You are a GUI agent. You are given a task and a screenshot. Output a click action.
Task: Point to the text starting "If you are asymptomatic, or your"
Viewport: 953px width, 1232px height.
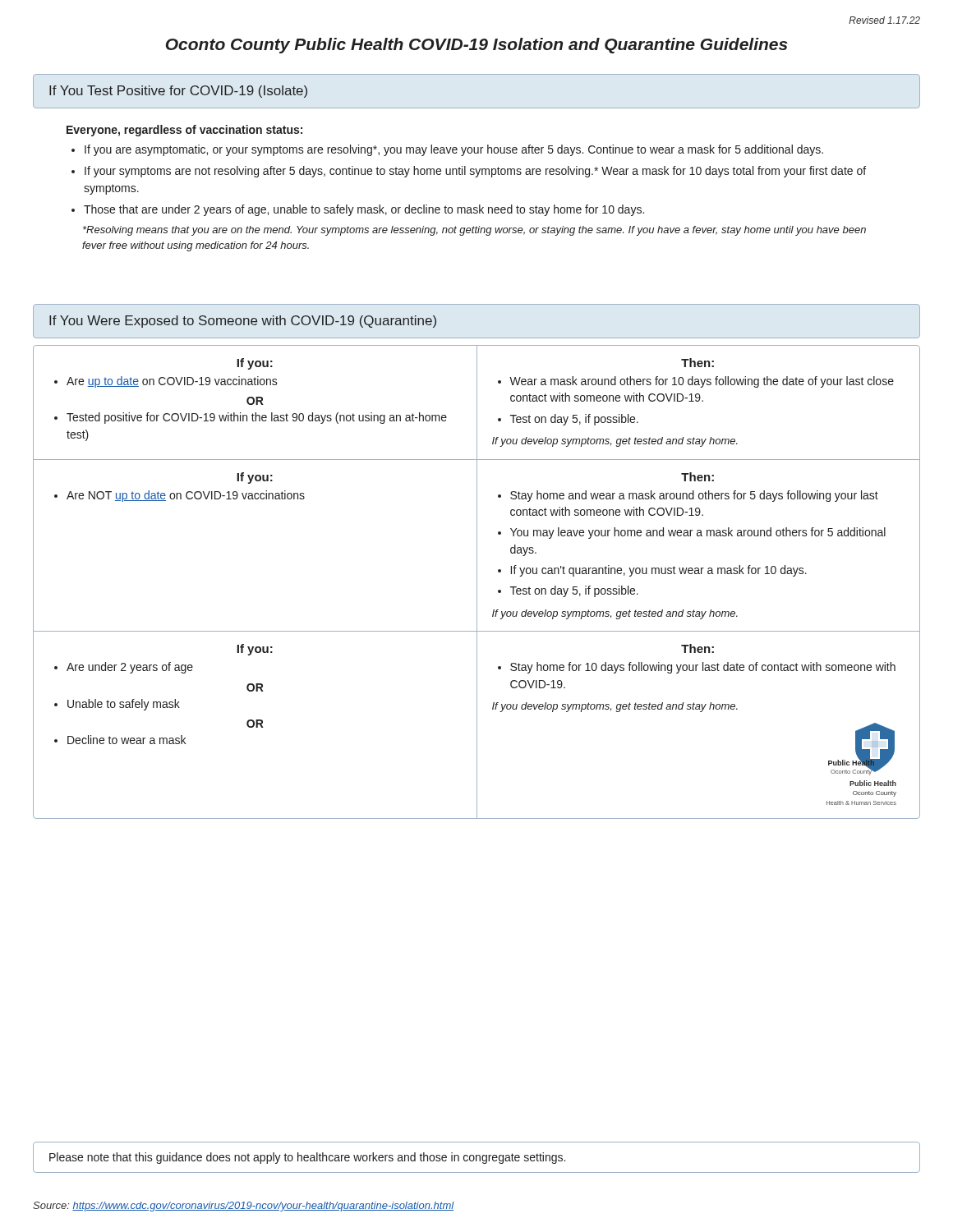click(x=476, y=150)
